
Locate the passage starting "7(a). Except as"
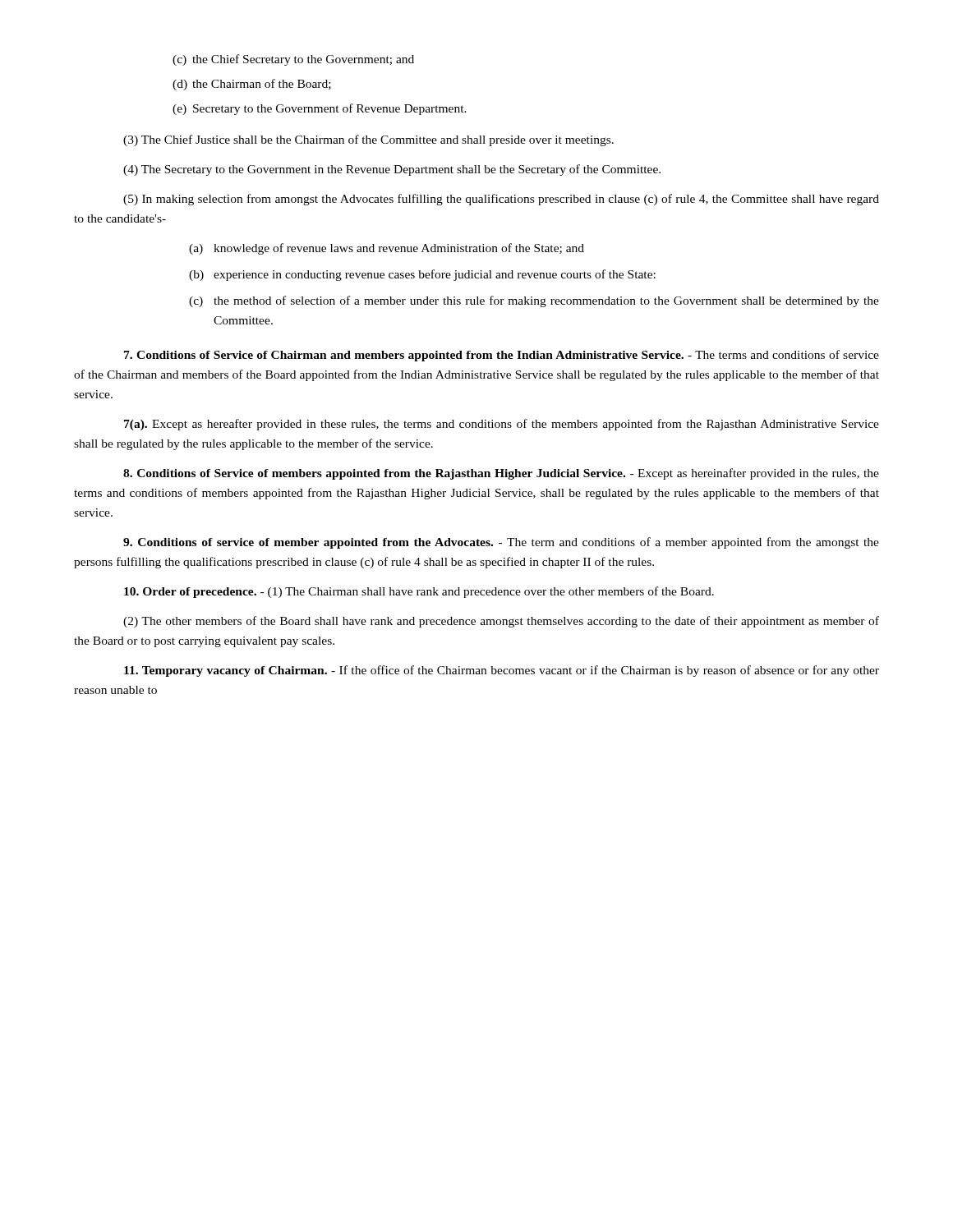[x=476, y=434]
